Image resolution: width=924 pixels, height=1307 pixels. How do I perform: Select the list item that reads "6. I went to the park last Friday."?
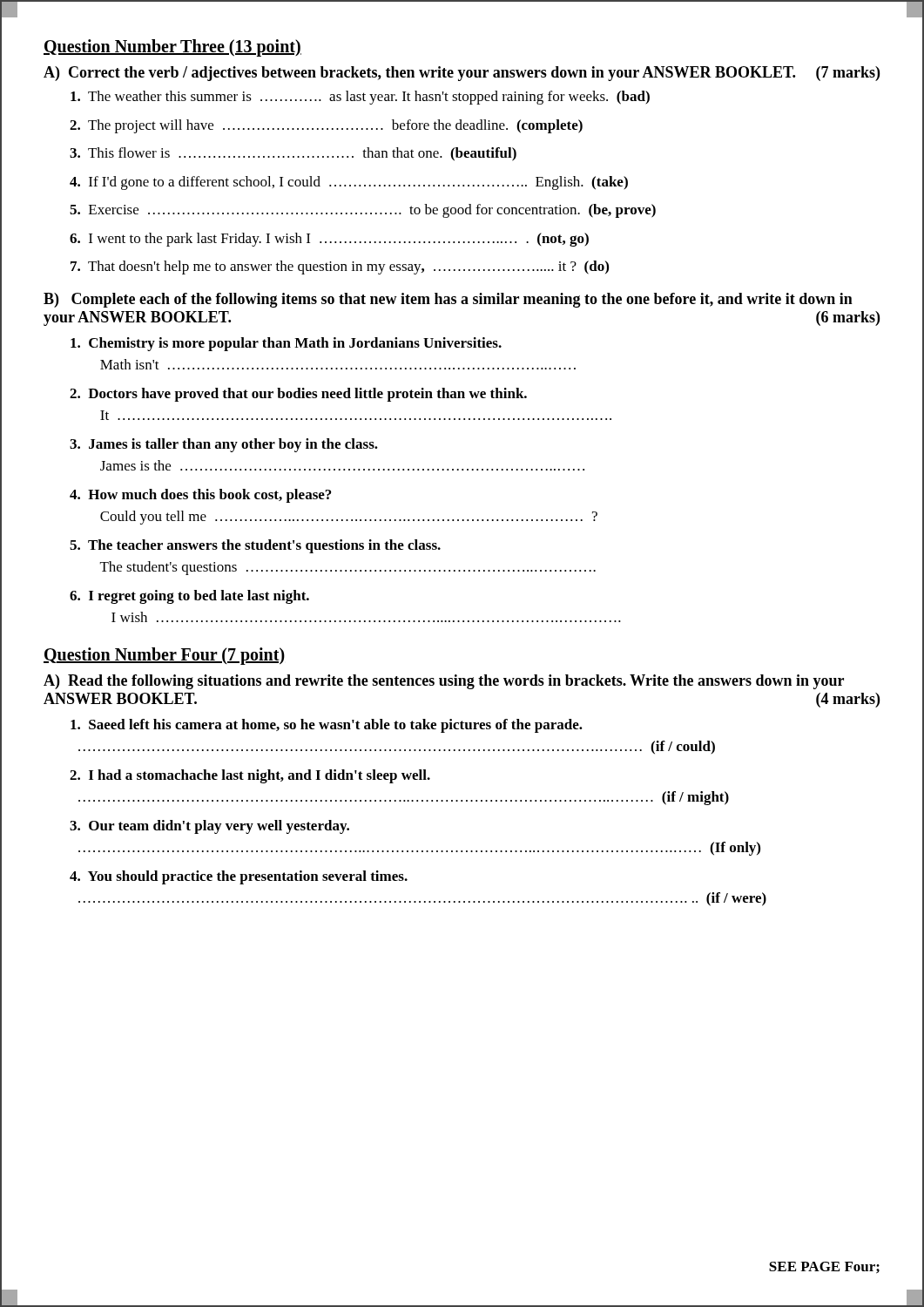coord(329,238)
